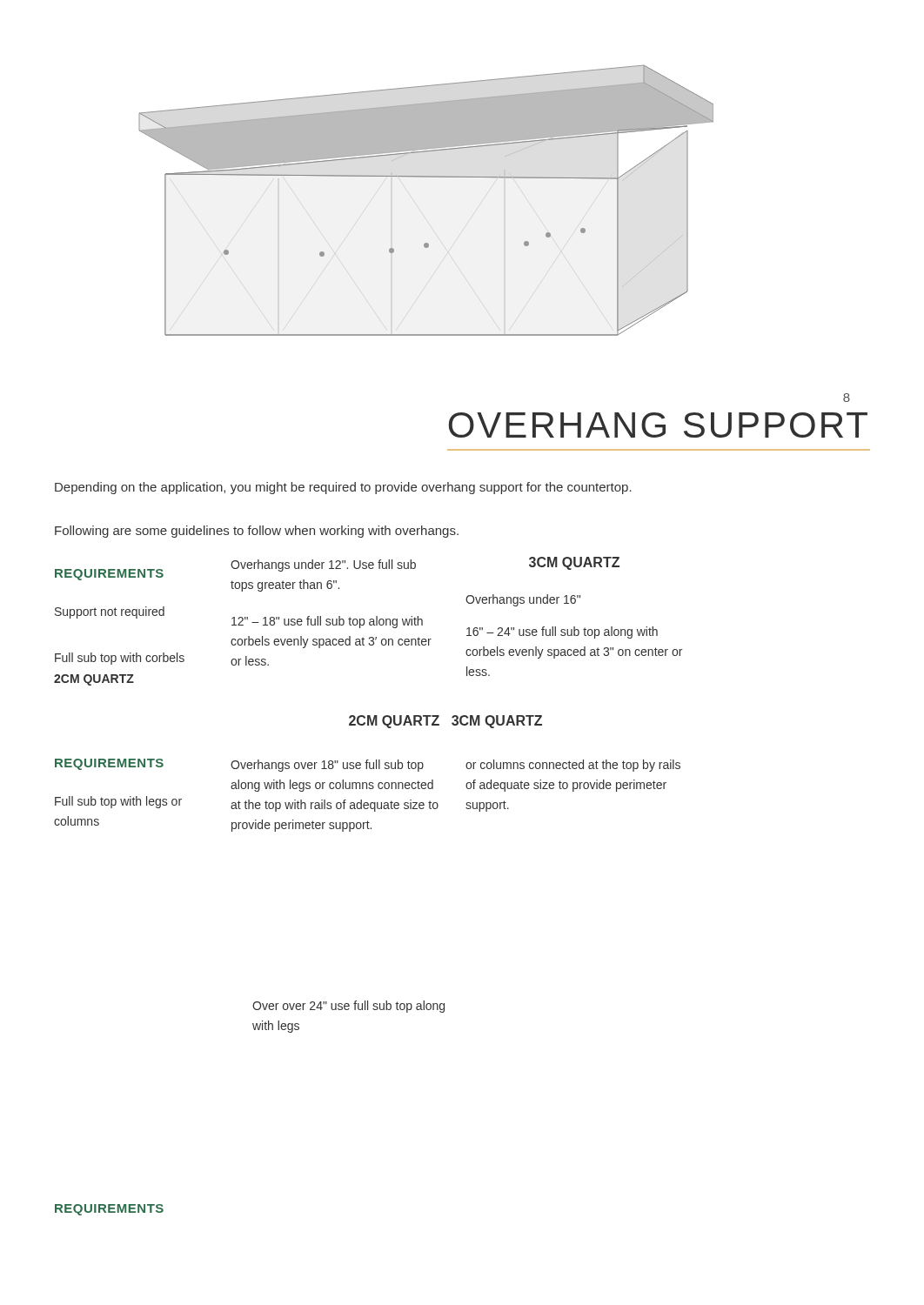This screenshot has height=1305, width=924.
Task: Select the element starting "16" – 24" use full sub"
Action: (574, 652)
